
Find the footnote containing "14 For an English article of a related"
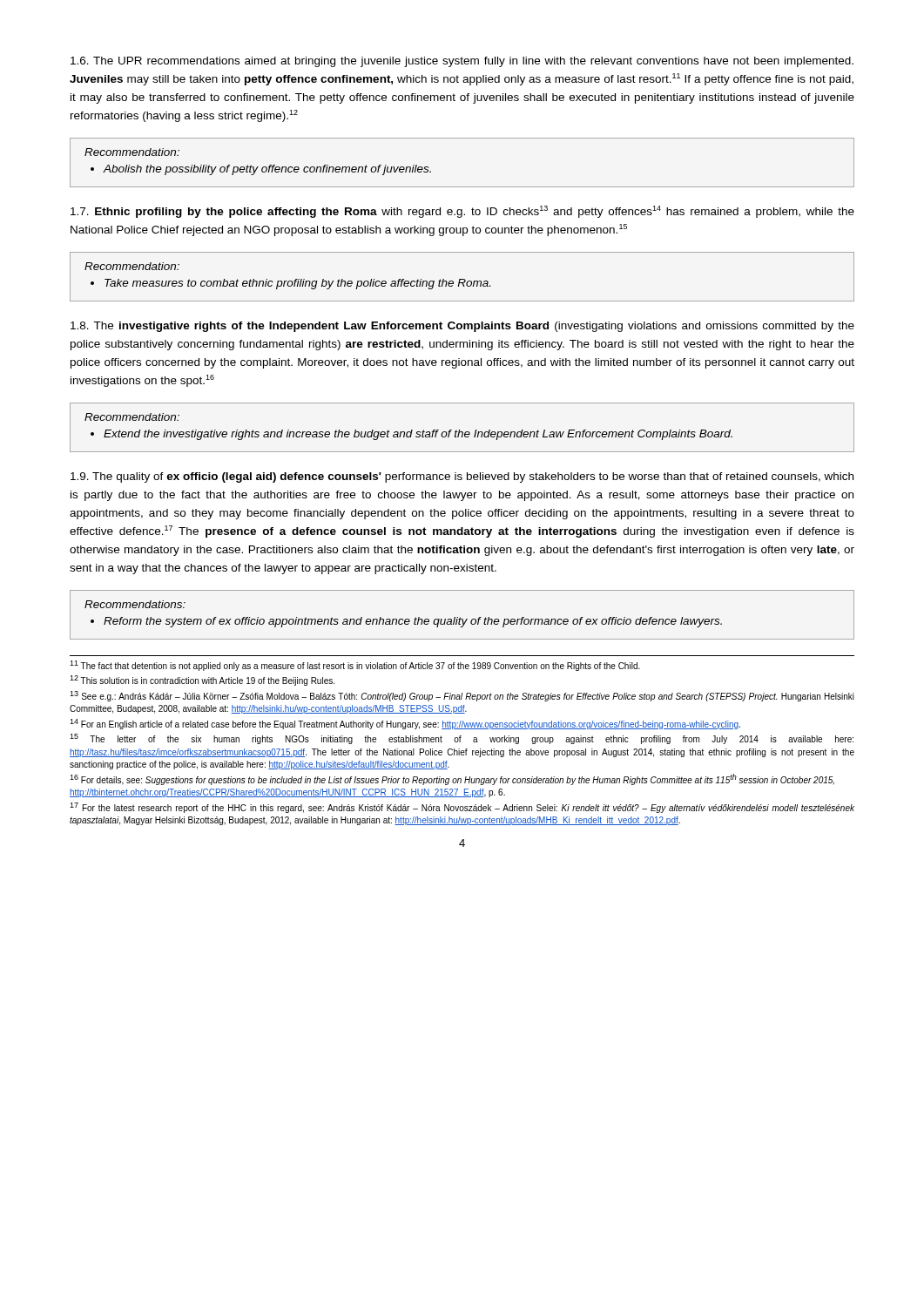[405, 724]
